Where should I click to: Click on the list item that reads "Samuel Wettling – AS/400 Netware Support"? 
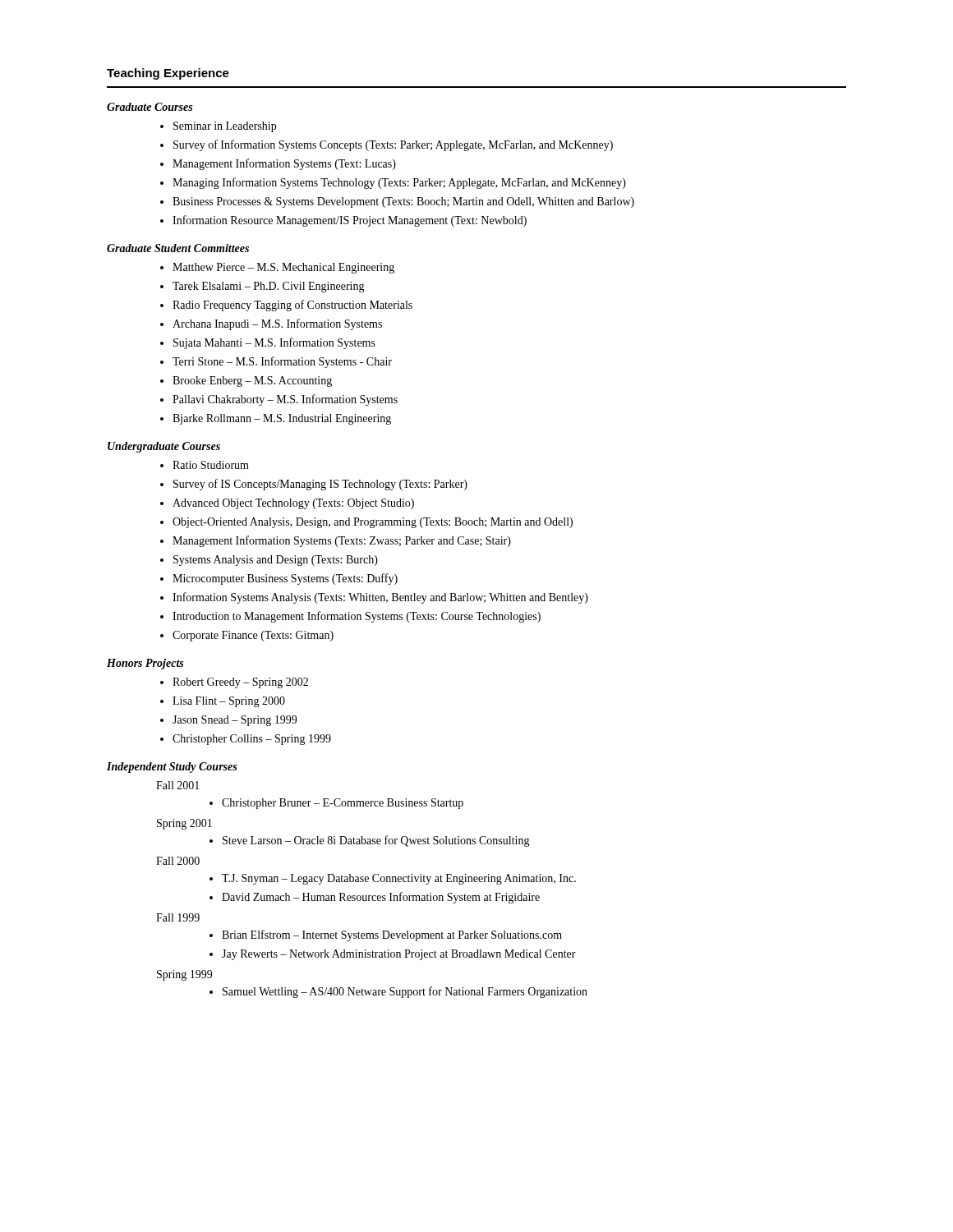[405, 992]
